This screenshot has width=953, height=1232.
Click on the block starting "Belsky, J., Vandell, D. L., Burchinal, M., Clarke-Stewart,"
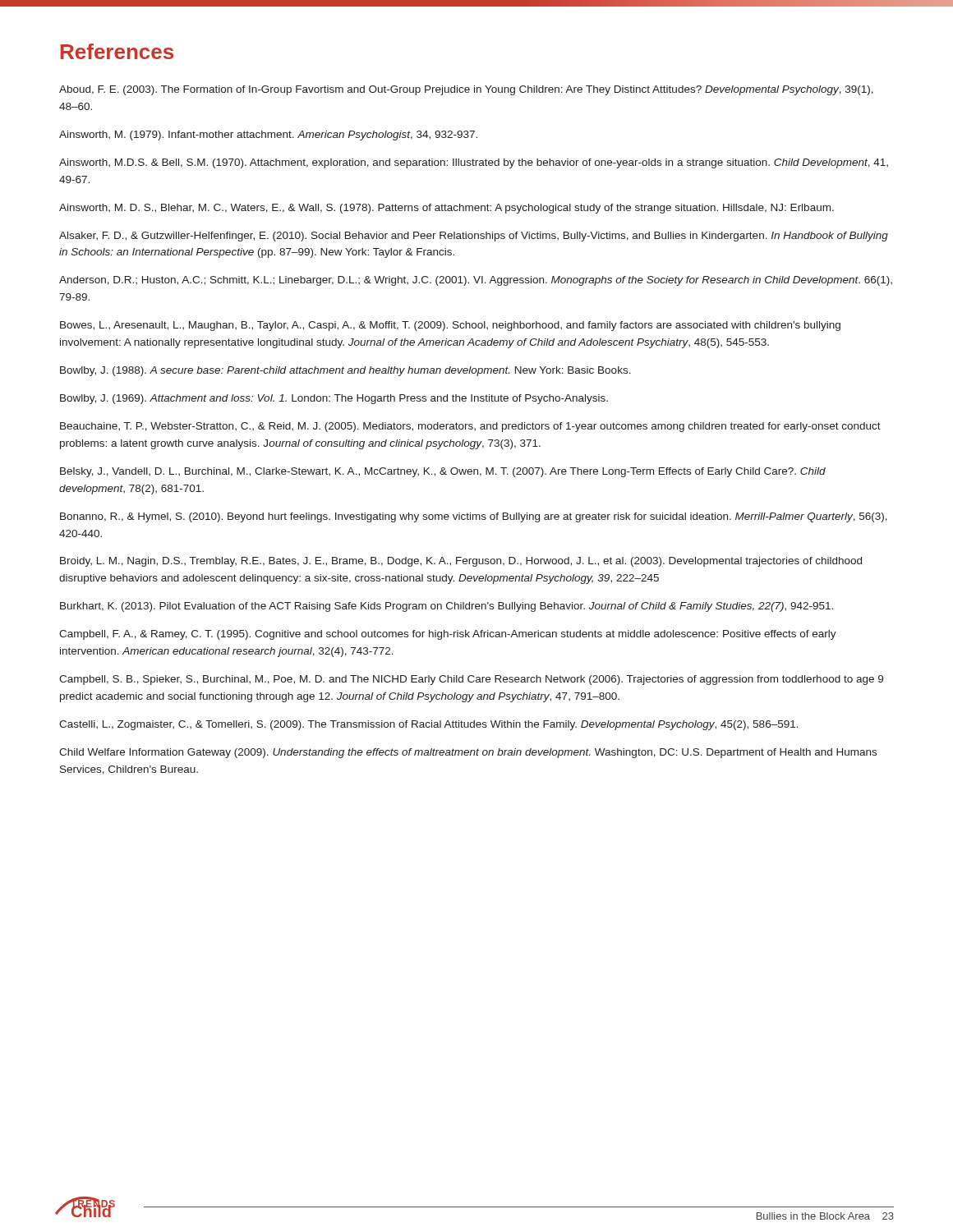[442, 479]
